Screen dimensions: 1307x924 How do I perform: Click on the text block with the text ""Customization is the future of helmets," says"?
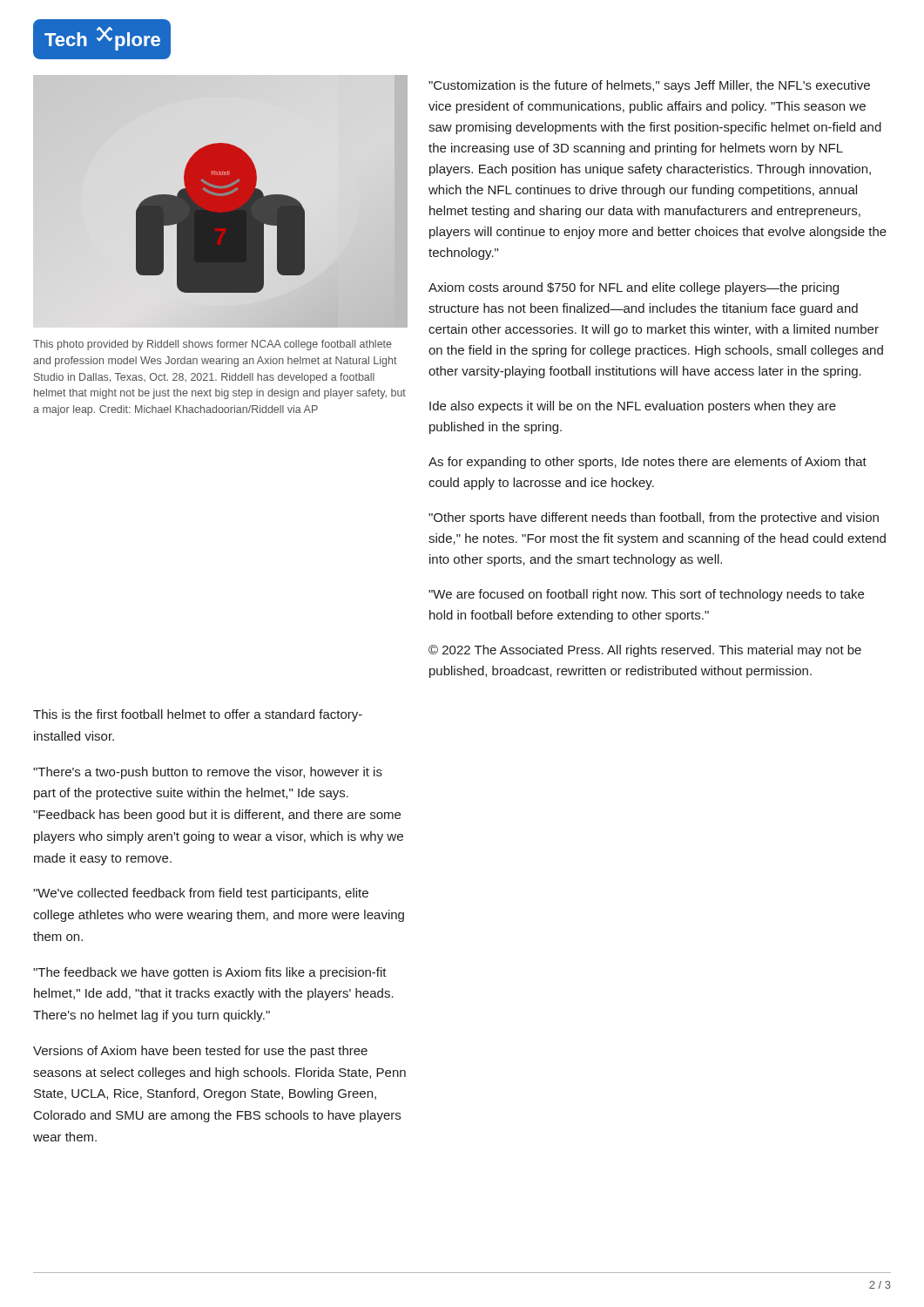(658, 169)
